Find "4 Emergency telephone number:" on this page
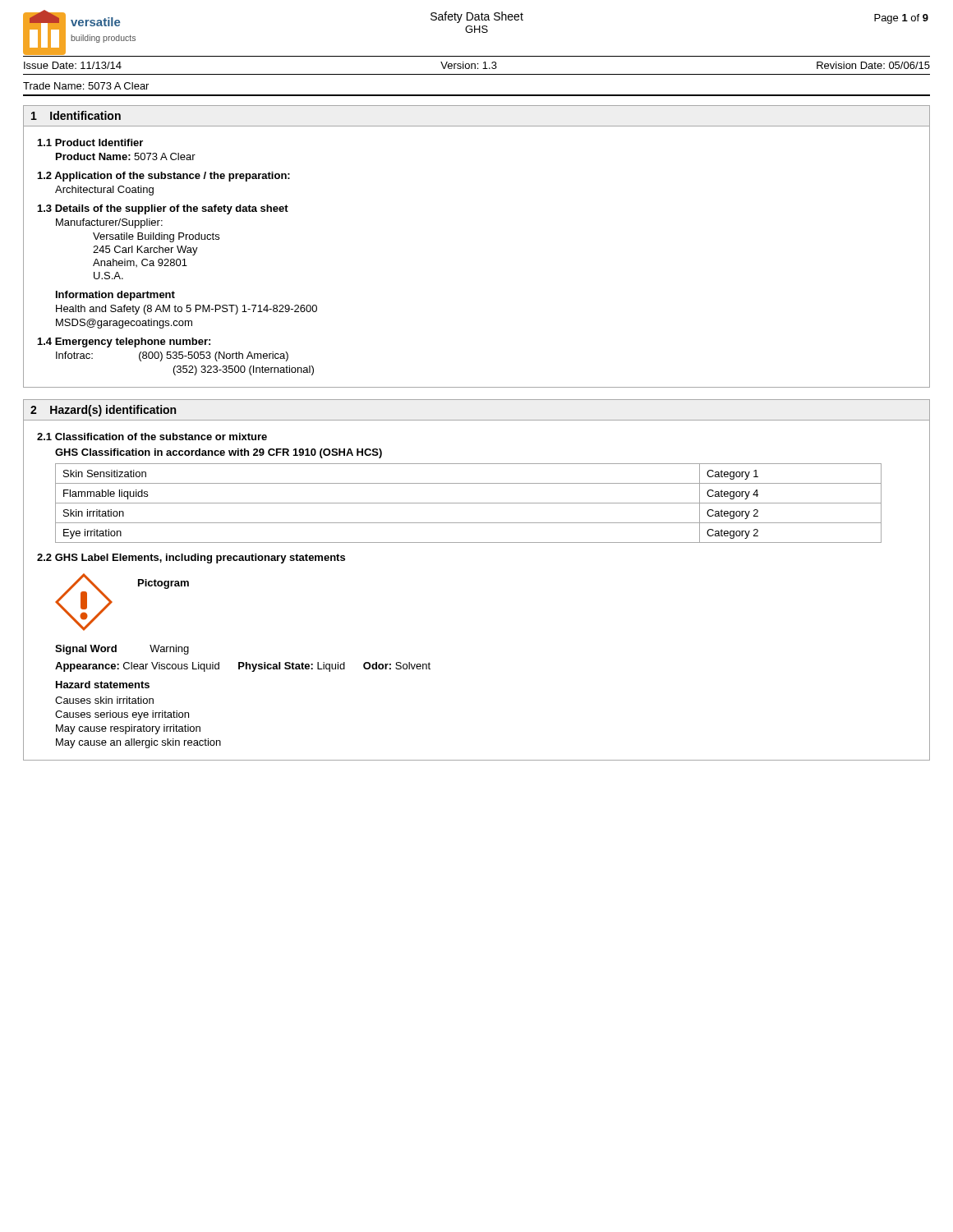This screenshot has height=1232, width=953. tap(124, 341)
